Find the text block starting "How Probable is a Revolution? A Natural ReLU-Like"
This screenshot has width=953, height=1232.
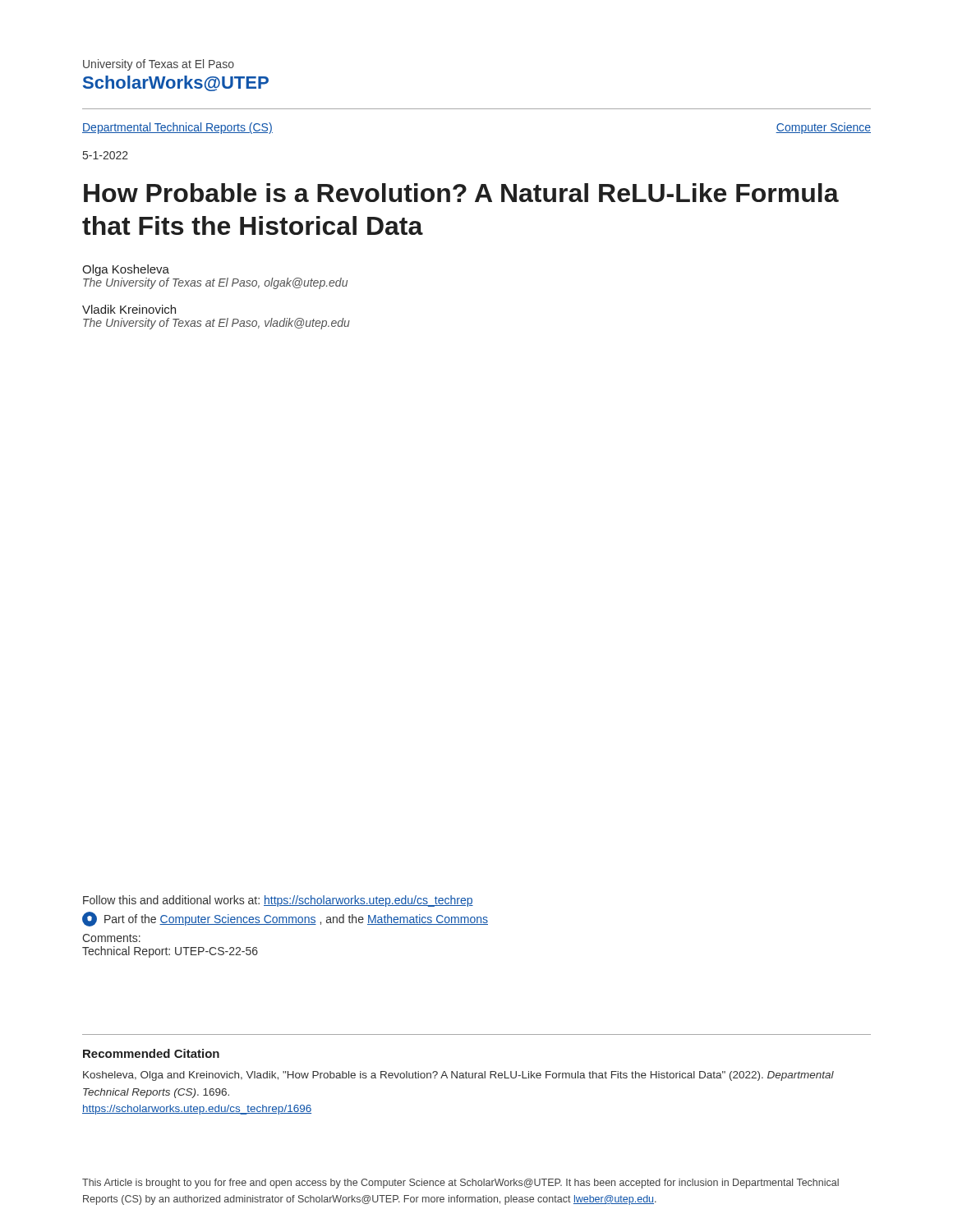tap(460, 209)
